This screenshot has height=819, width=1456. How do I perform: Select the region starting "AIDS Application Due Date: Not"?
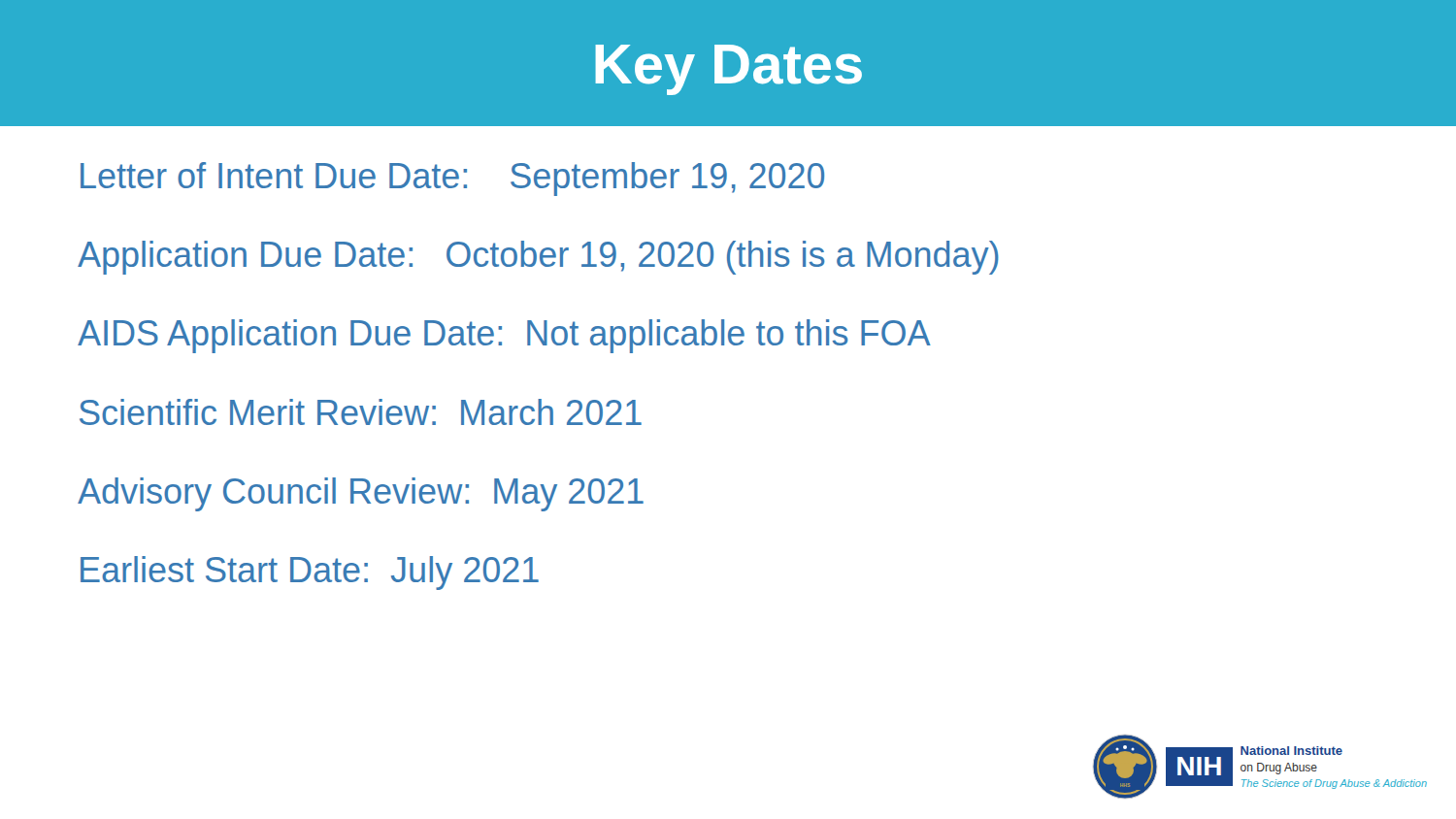504,334
